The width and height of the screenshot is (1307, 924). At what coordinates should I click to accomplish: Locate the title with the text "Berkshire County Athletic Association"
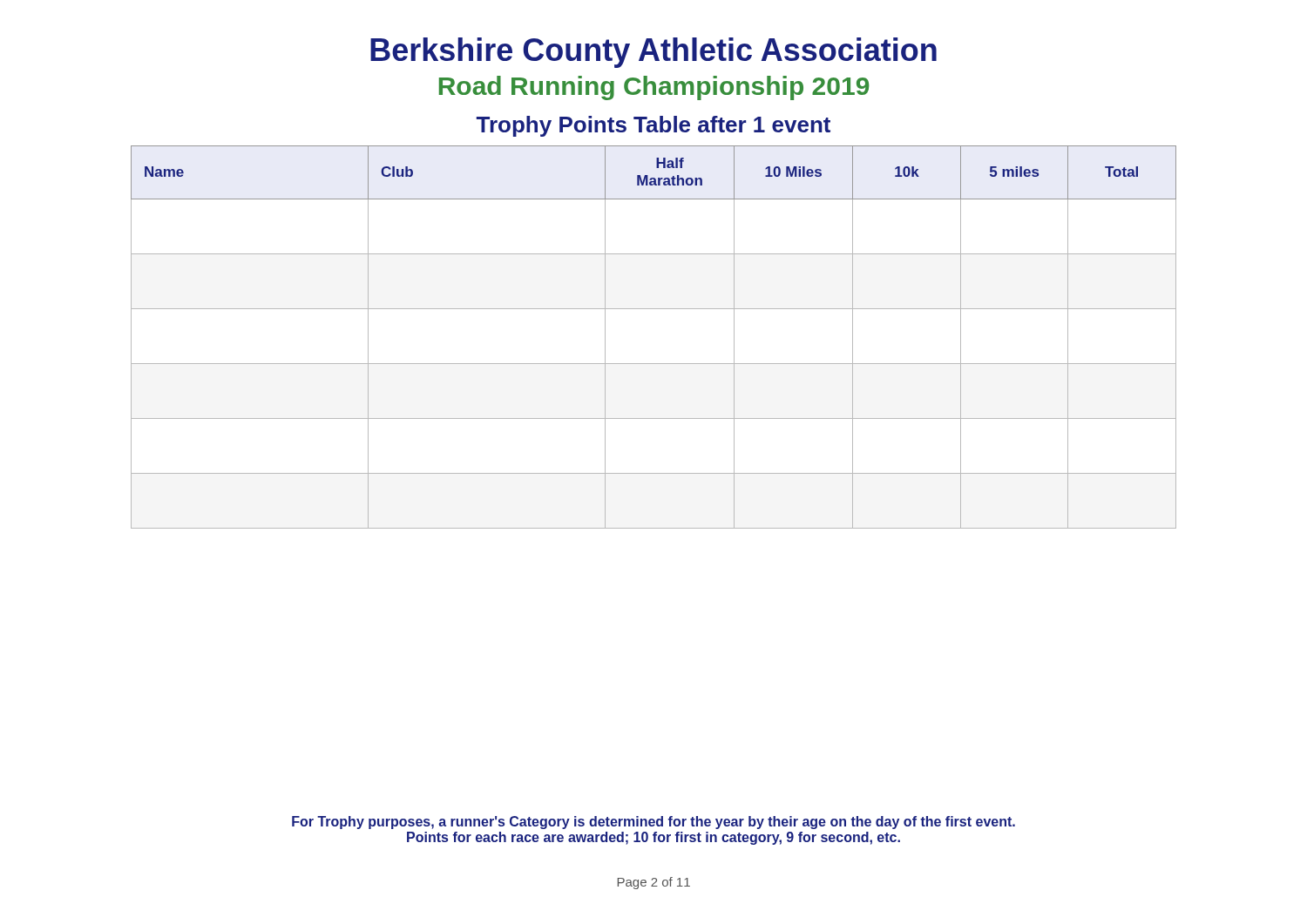(x=654, y=50)
